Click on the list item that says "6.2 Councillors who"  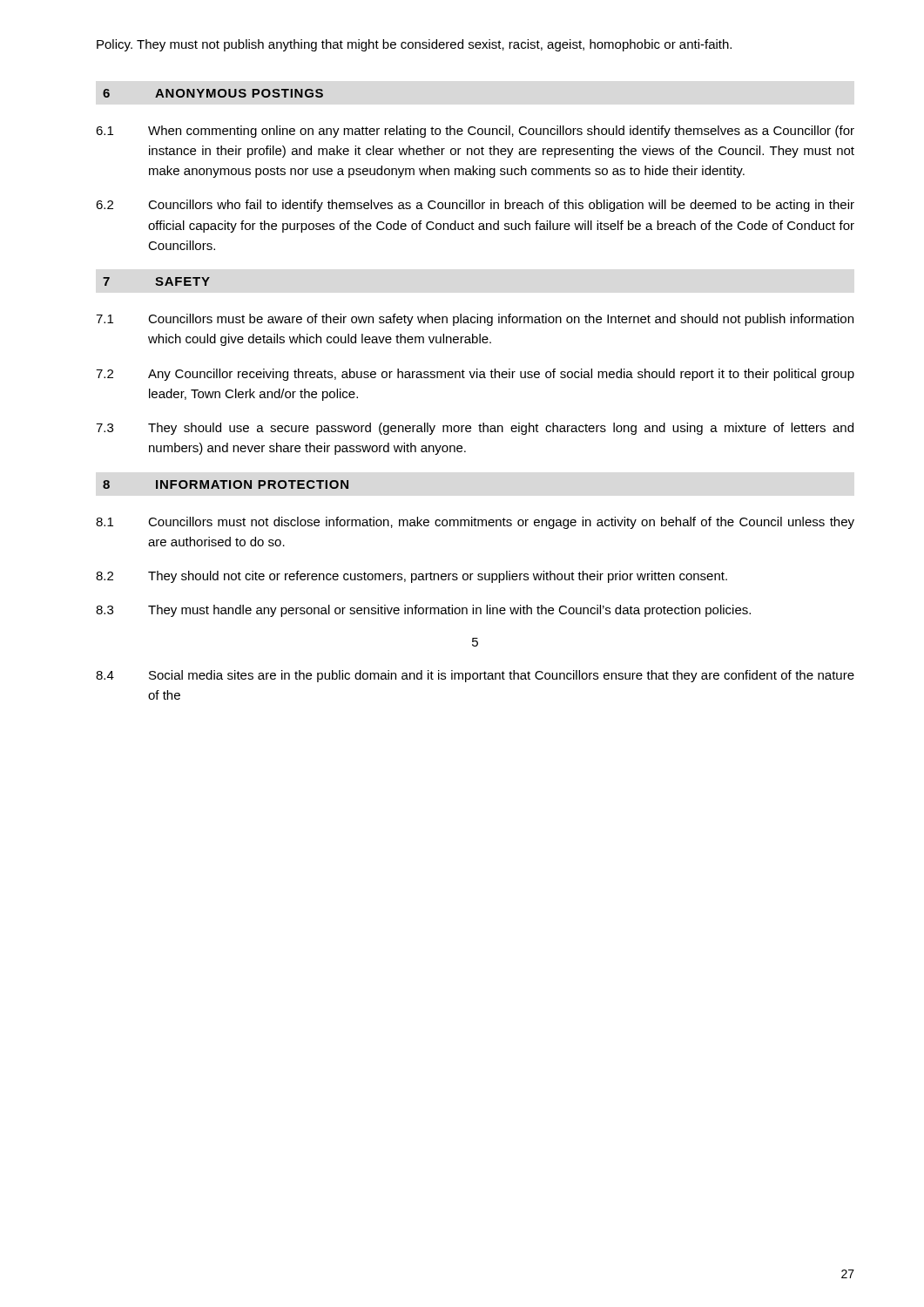point(475,225)
